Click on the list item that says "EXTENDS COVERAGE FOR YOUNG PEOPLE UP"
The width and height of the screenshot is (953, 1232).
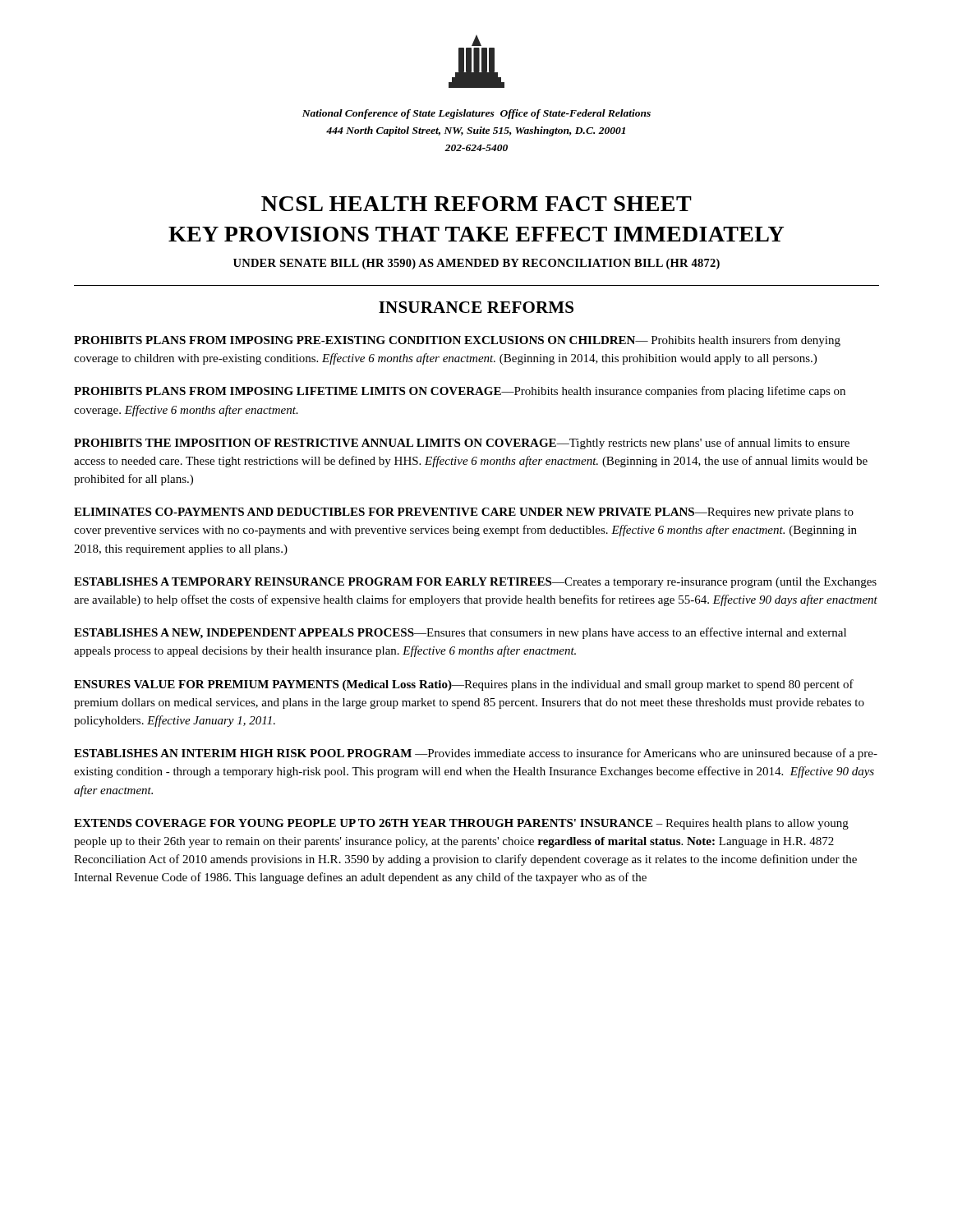(466, 850)
